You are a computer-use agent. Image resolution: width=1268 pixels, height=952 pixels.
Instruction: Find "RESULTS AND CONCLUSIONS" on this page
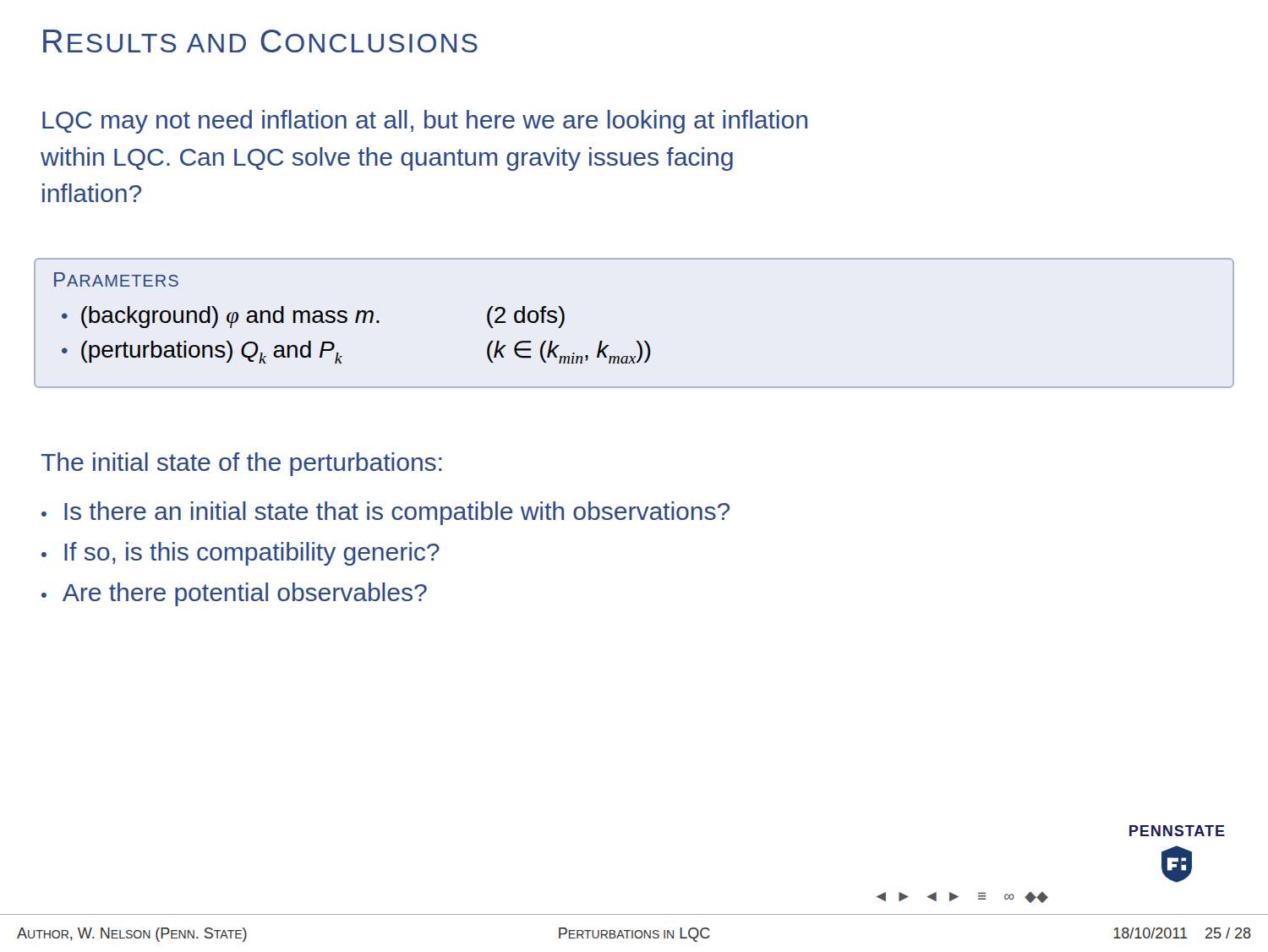coord(260,41)
